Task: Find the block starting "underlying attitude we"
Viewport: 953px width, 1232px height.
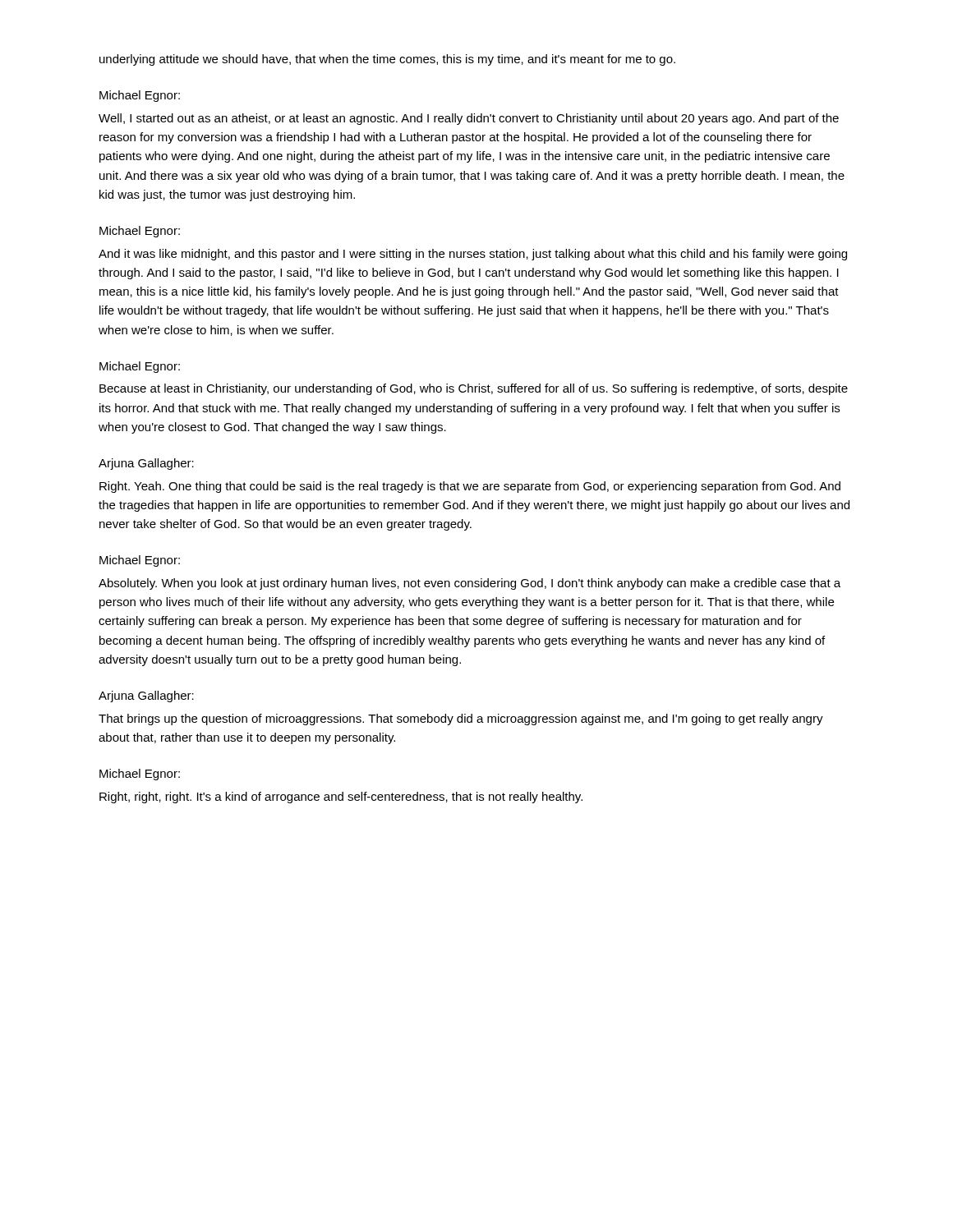Action: click(x=476, y=59)
